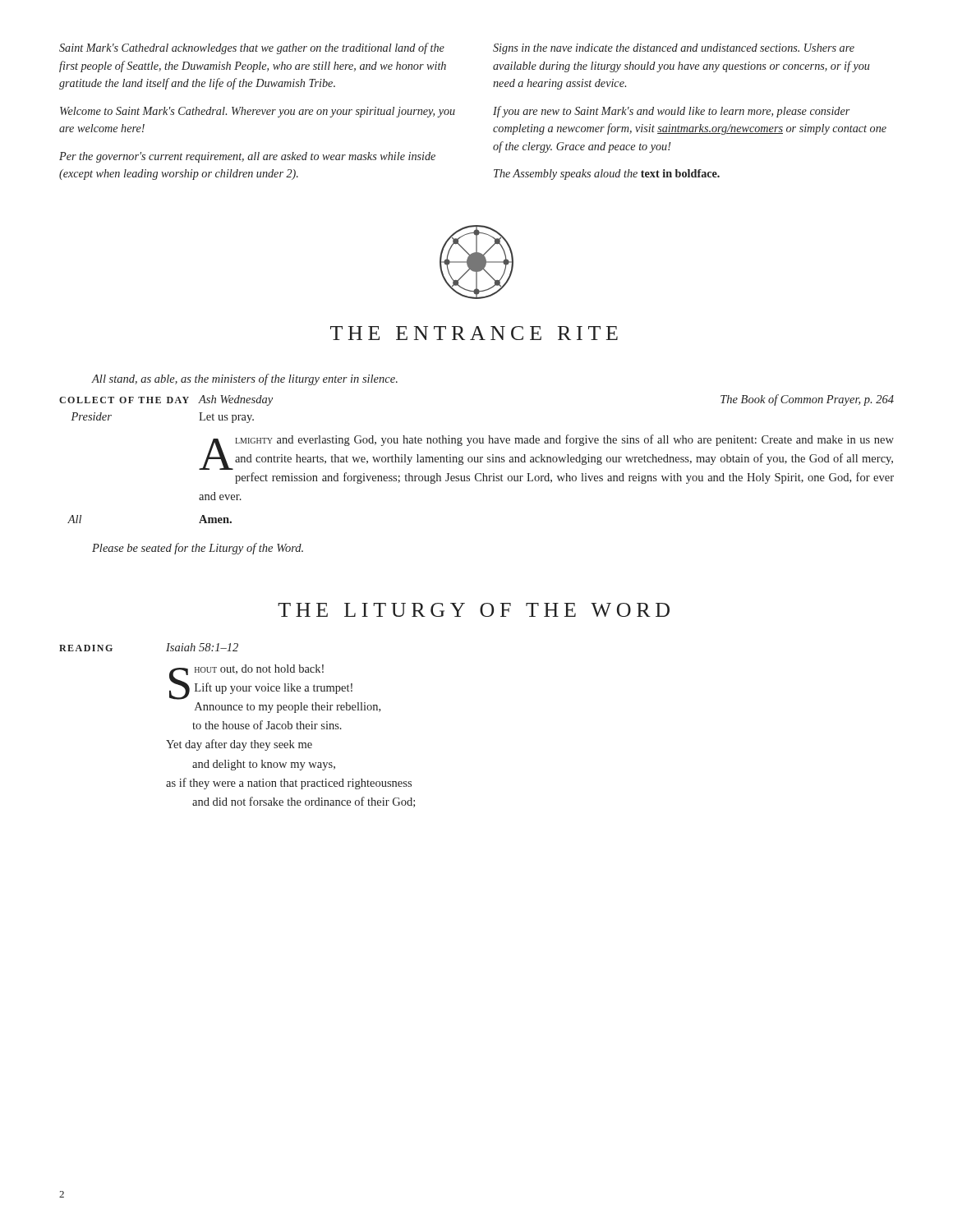Locate the logo

[x=476, y=264]
